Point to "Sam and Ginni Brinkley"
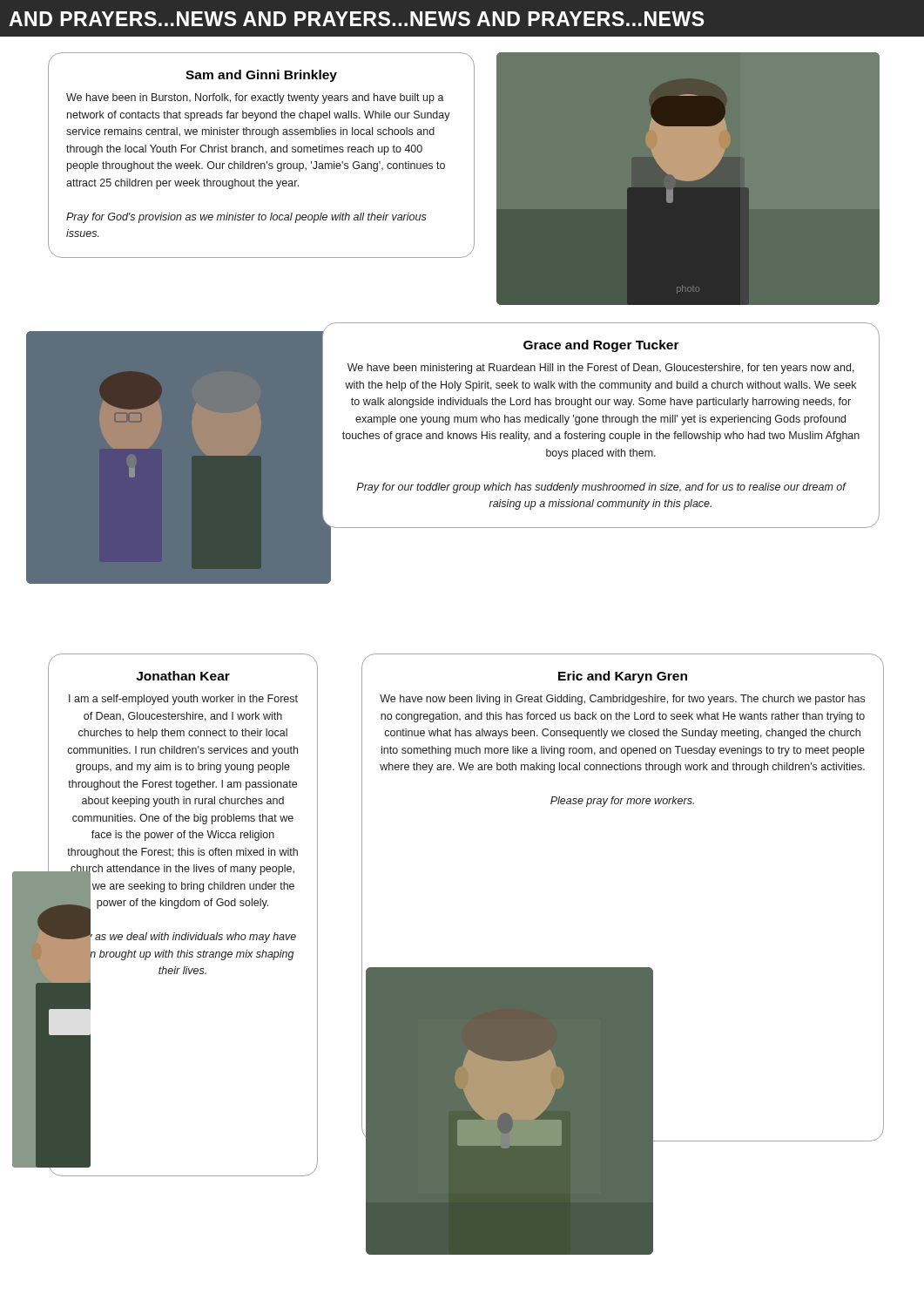The image size is (924, 1307). click(261, 74)
